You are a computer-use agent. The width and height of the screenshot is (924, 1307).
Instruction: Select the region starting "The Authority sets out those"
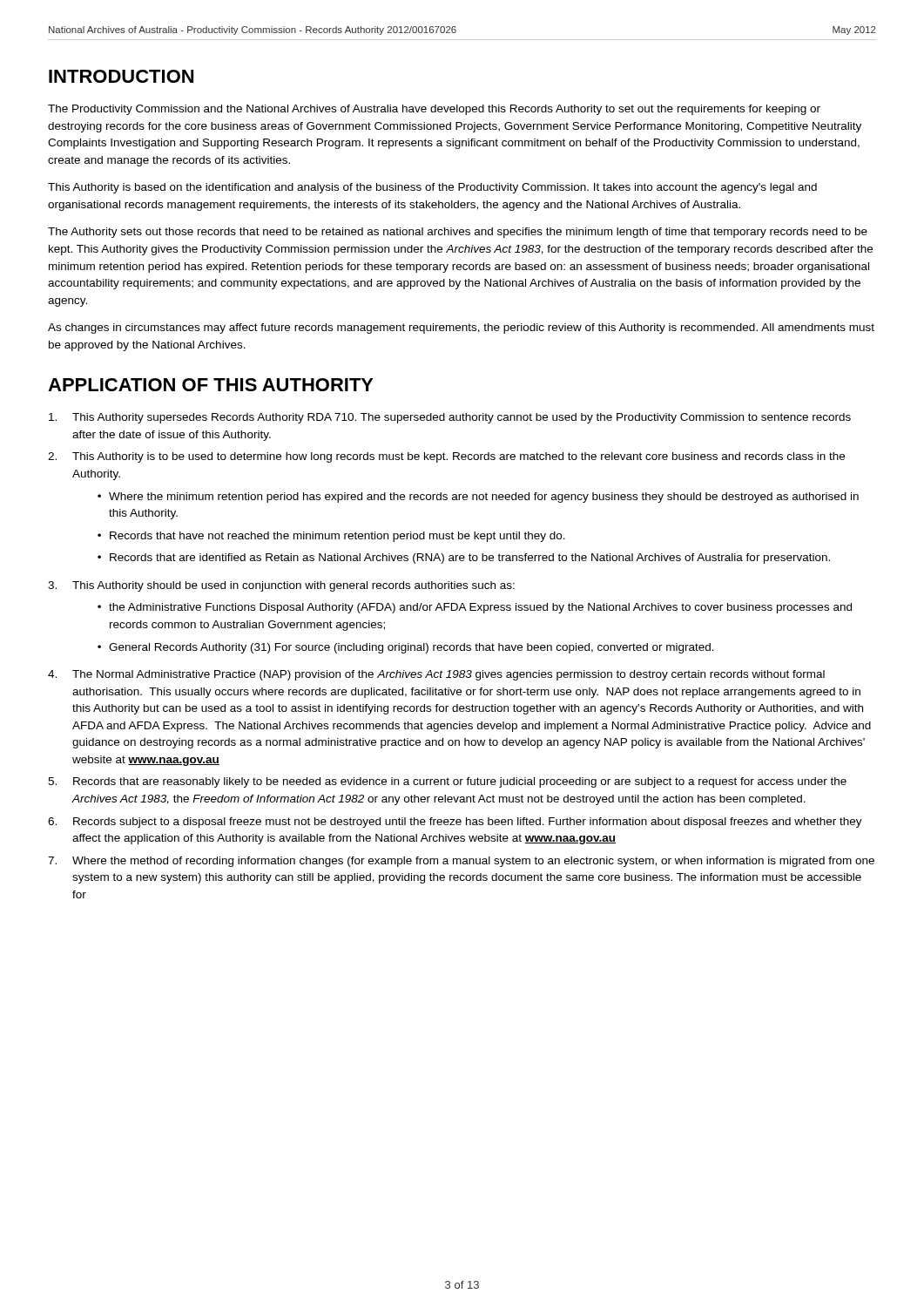(x=461, y=266)
